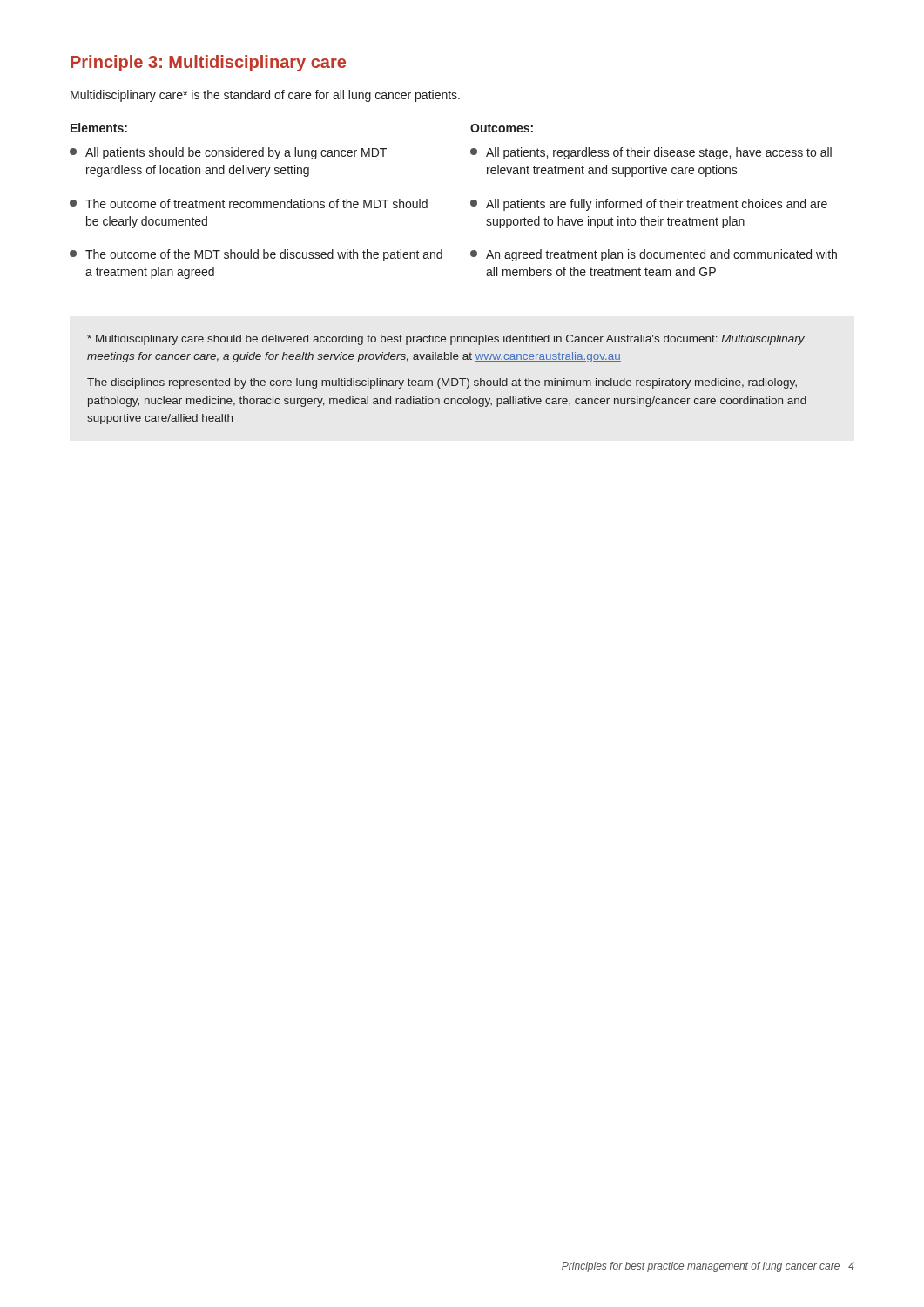
Task: Select the text block starting "An agreed treatment plan is documented and"
Action: (x=658, y=264)
